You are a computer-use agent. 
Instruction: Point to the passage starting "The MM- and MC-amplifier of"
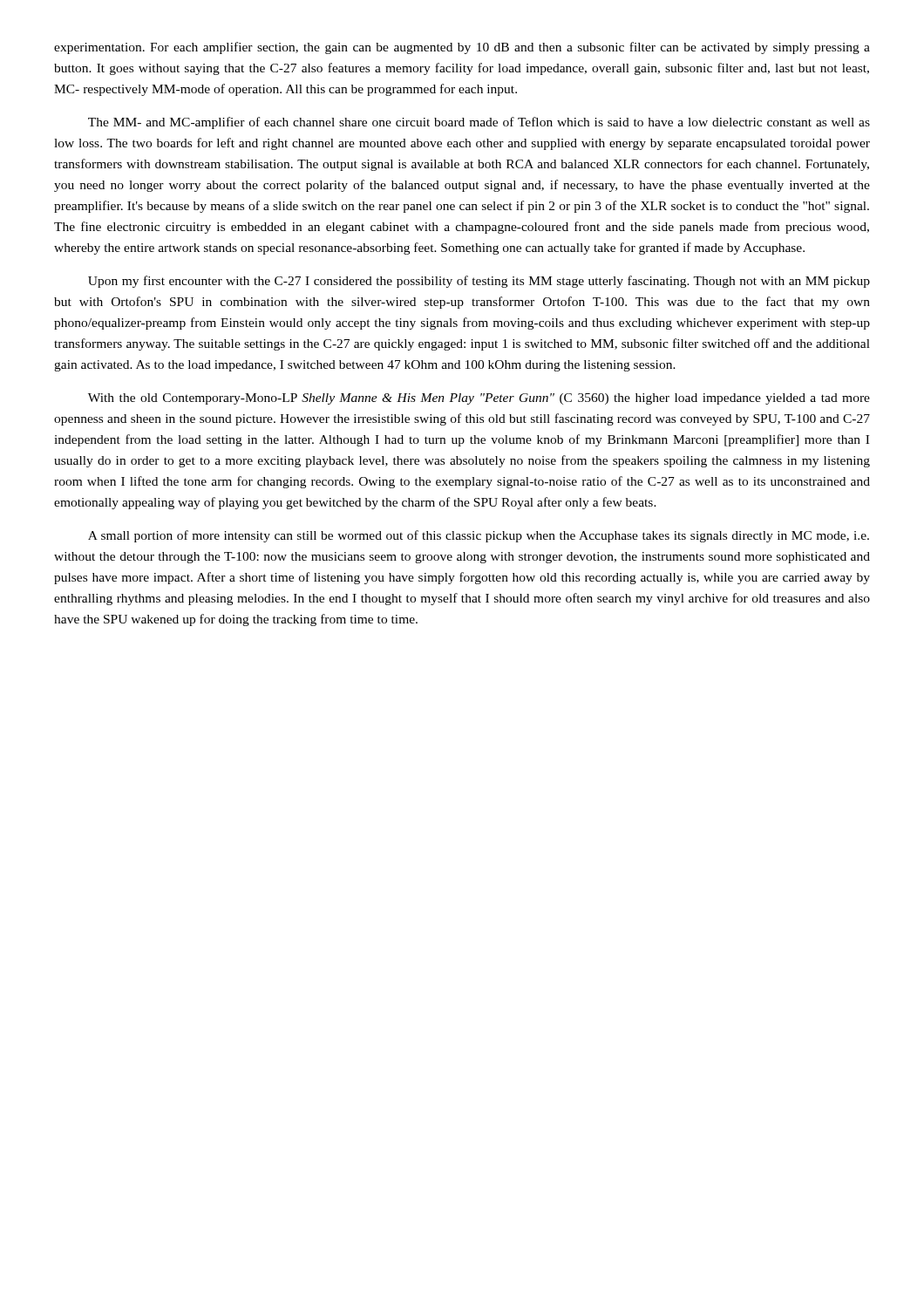(462, 185)
